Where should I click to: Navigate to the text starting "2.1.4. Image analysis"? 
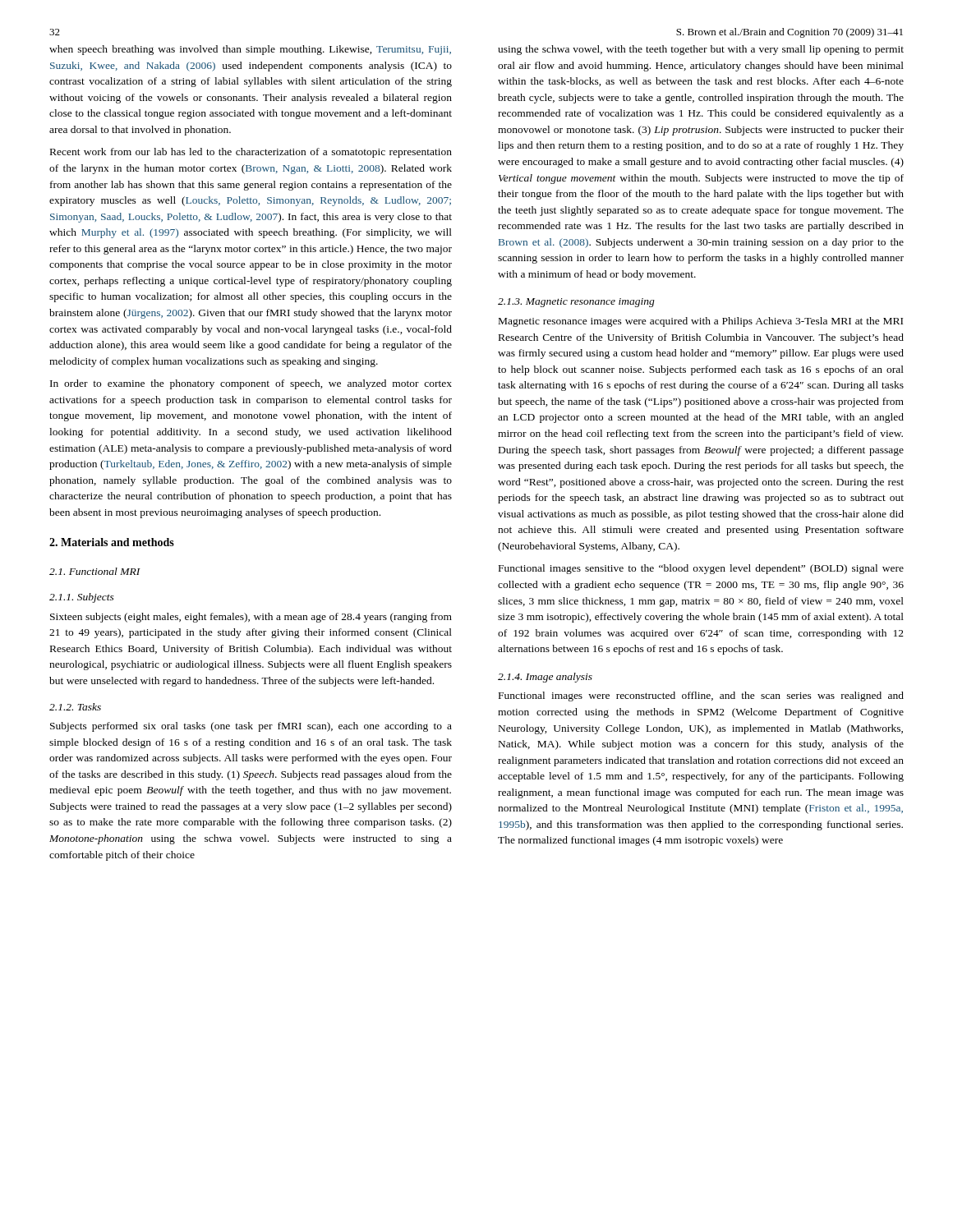545,676
